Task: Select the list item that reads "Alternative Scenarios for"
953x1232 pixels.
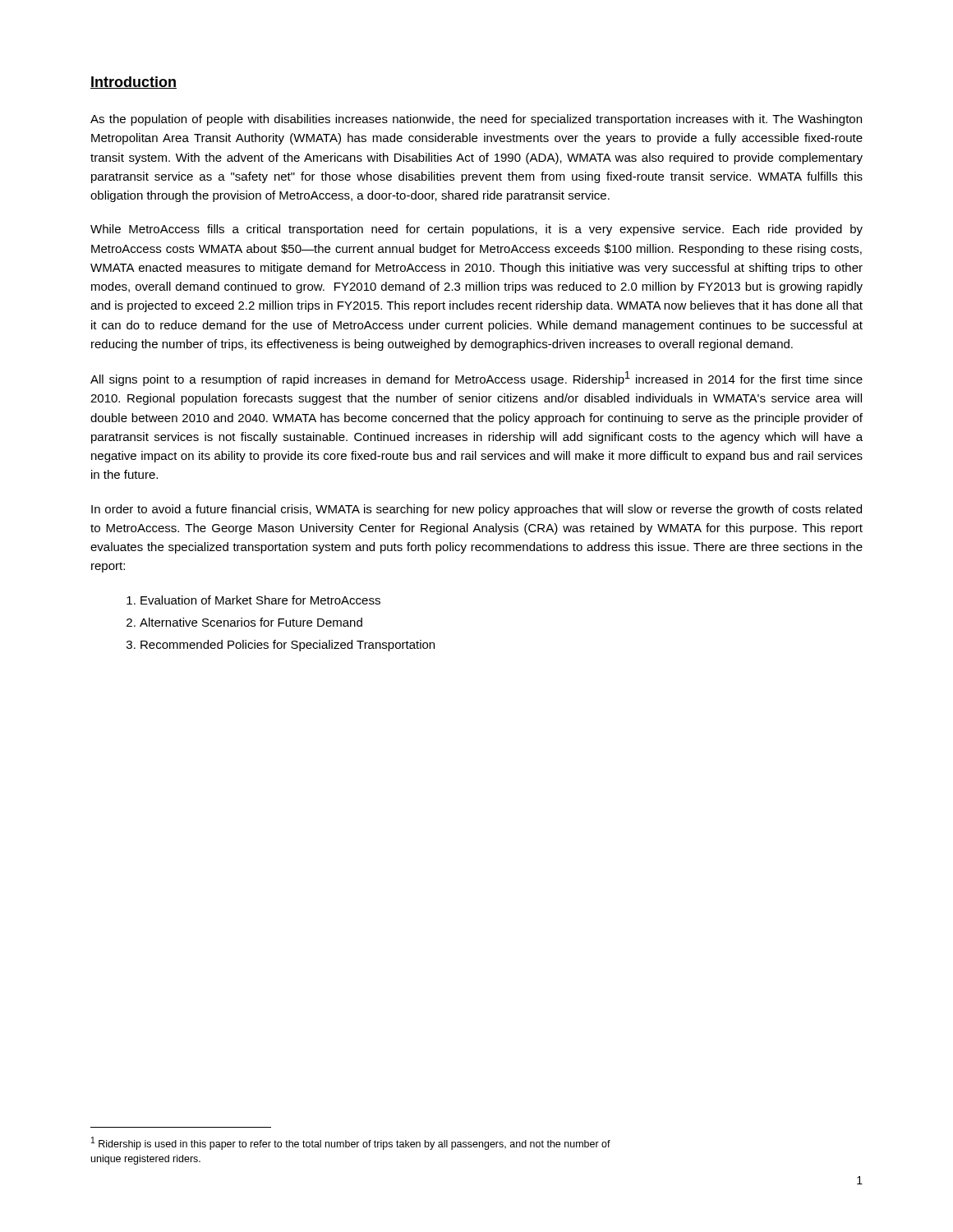Action: point(251,622)
